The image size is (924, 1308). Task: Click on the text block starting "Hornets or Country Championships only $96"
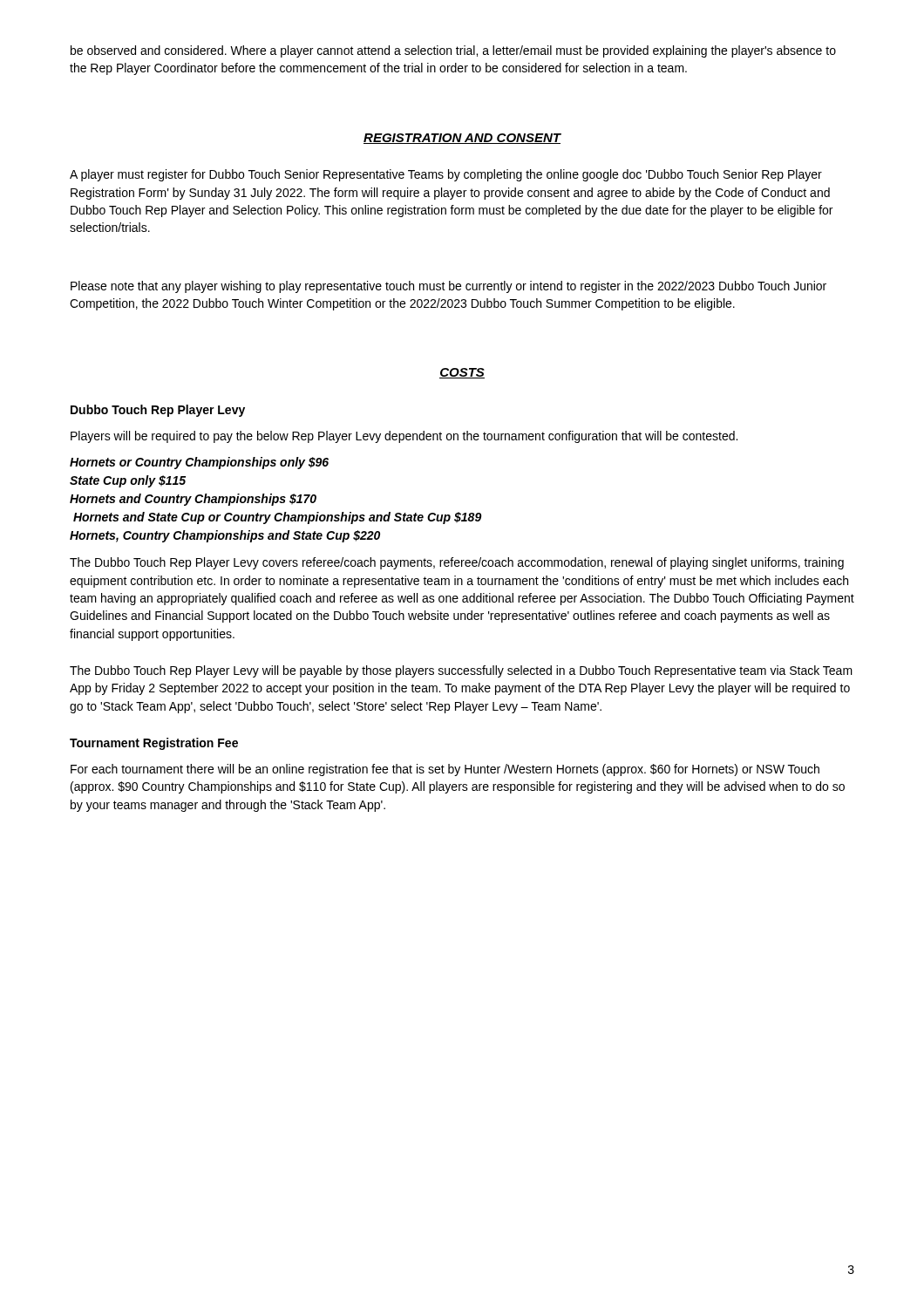pos(199,463)
